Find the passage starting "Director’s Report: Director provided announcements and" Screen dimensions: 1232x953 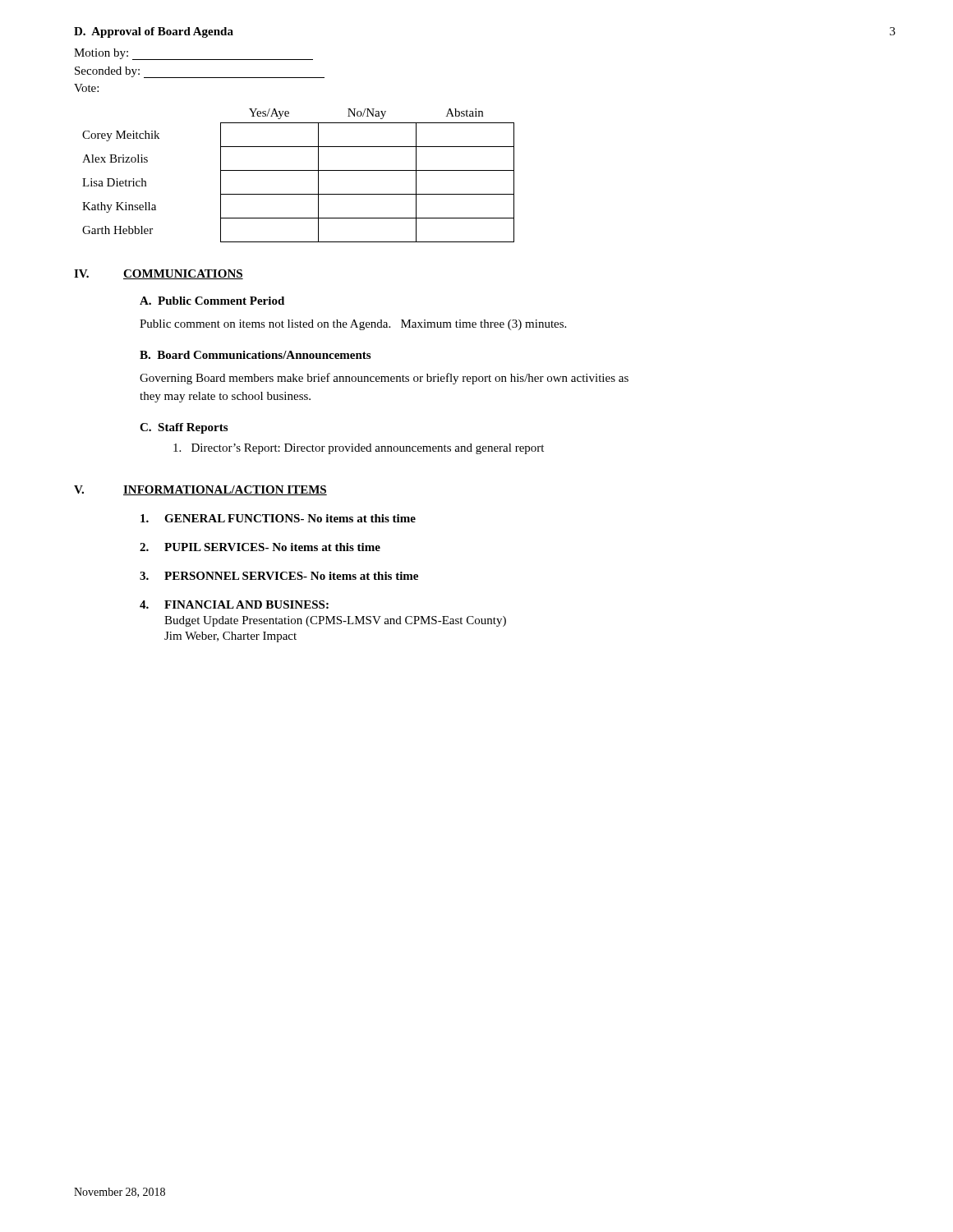coord(358,447)
